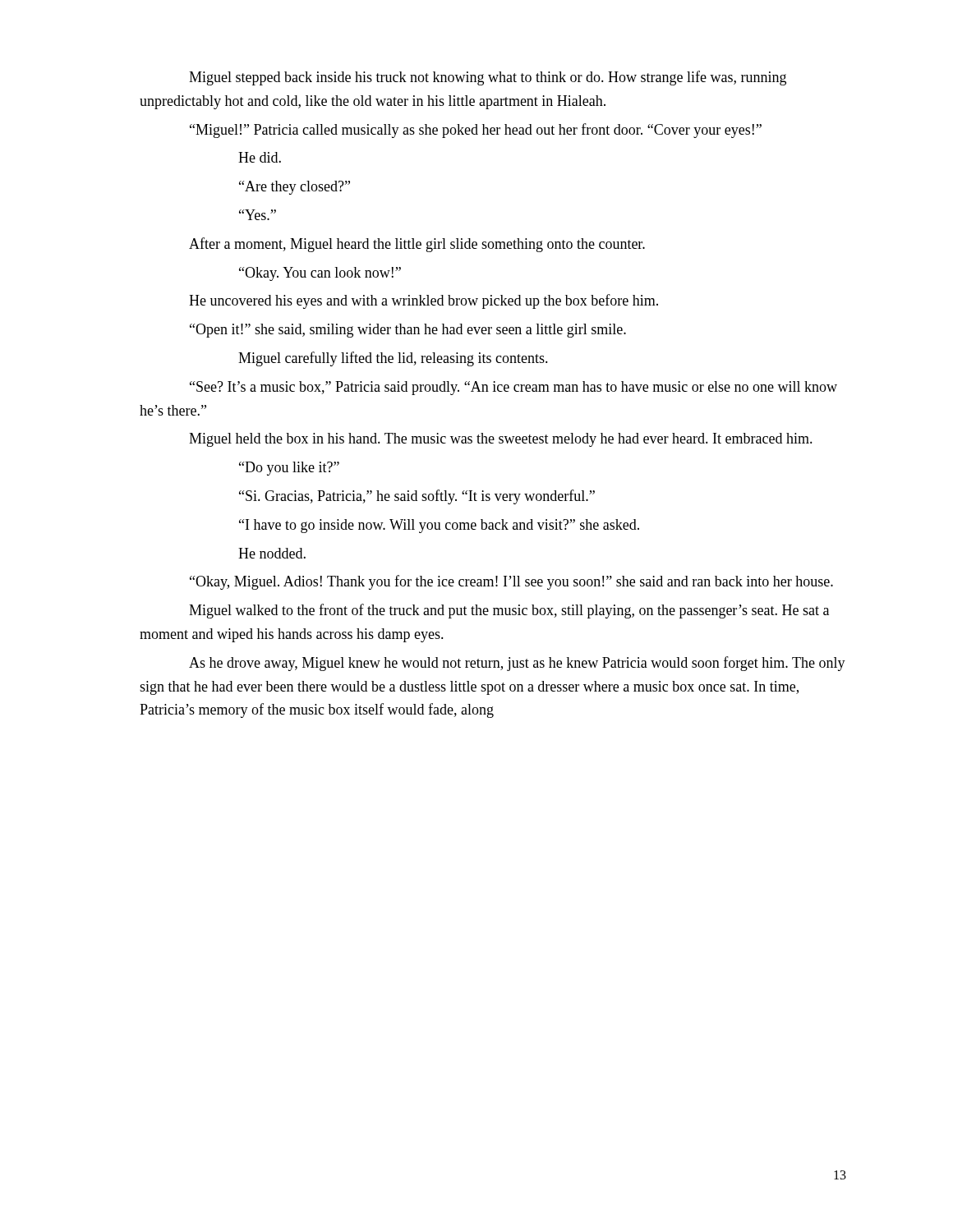Find the block on this page that starts "“Do you like"
This screenshot has width=953, height=1232.
pos(289,469)
